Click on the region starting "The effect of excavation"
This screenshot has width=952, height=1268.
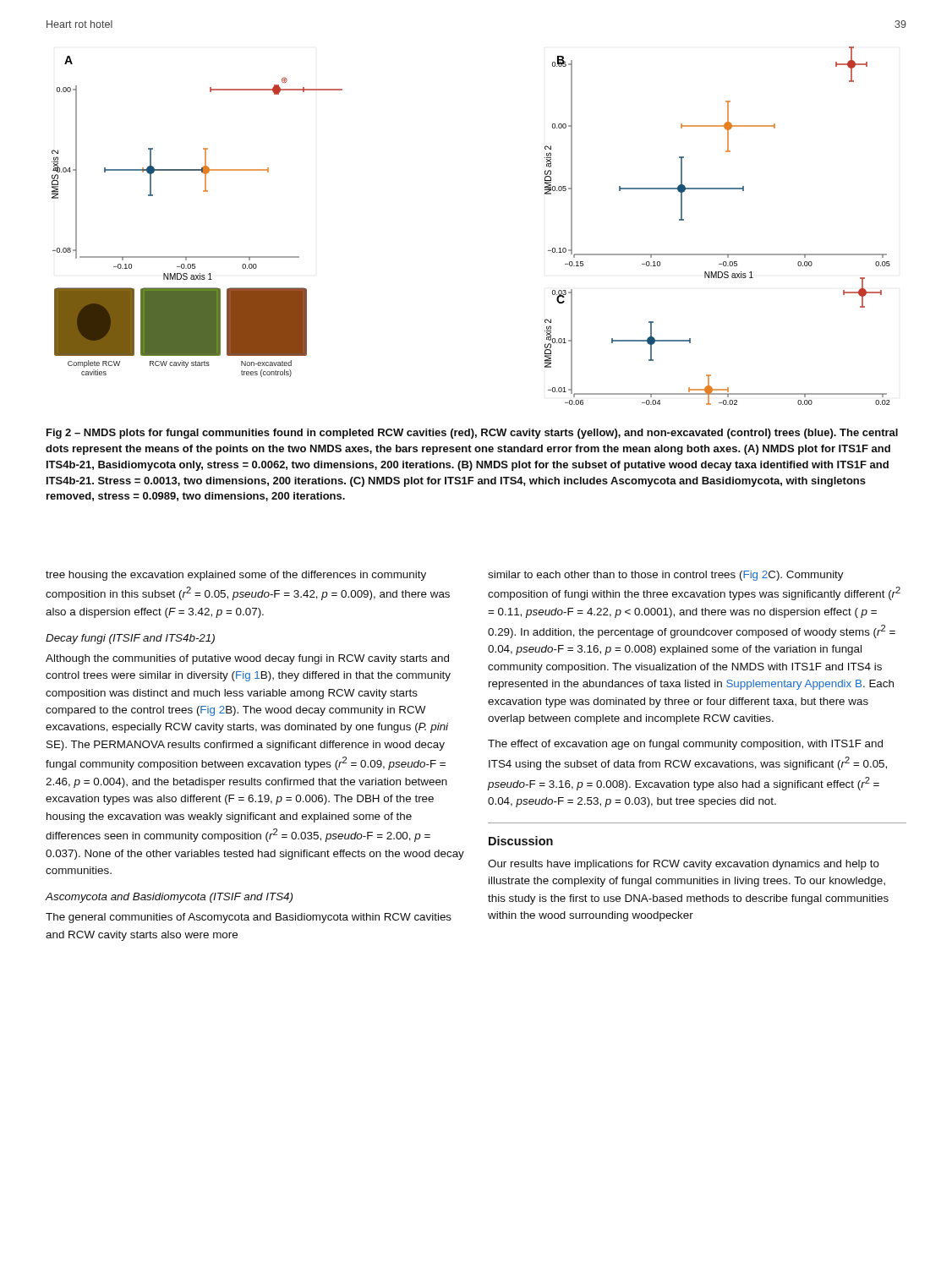tap(688, 772)
